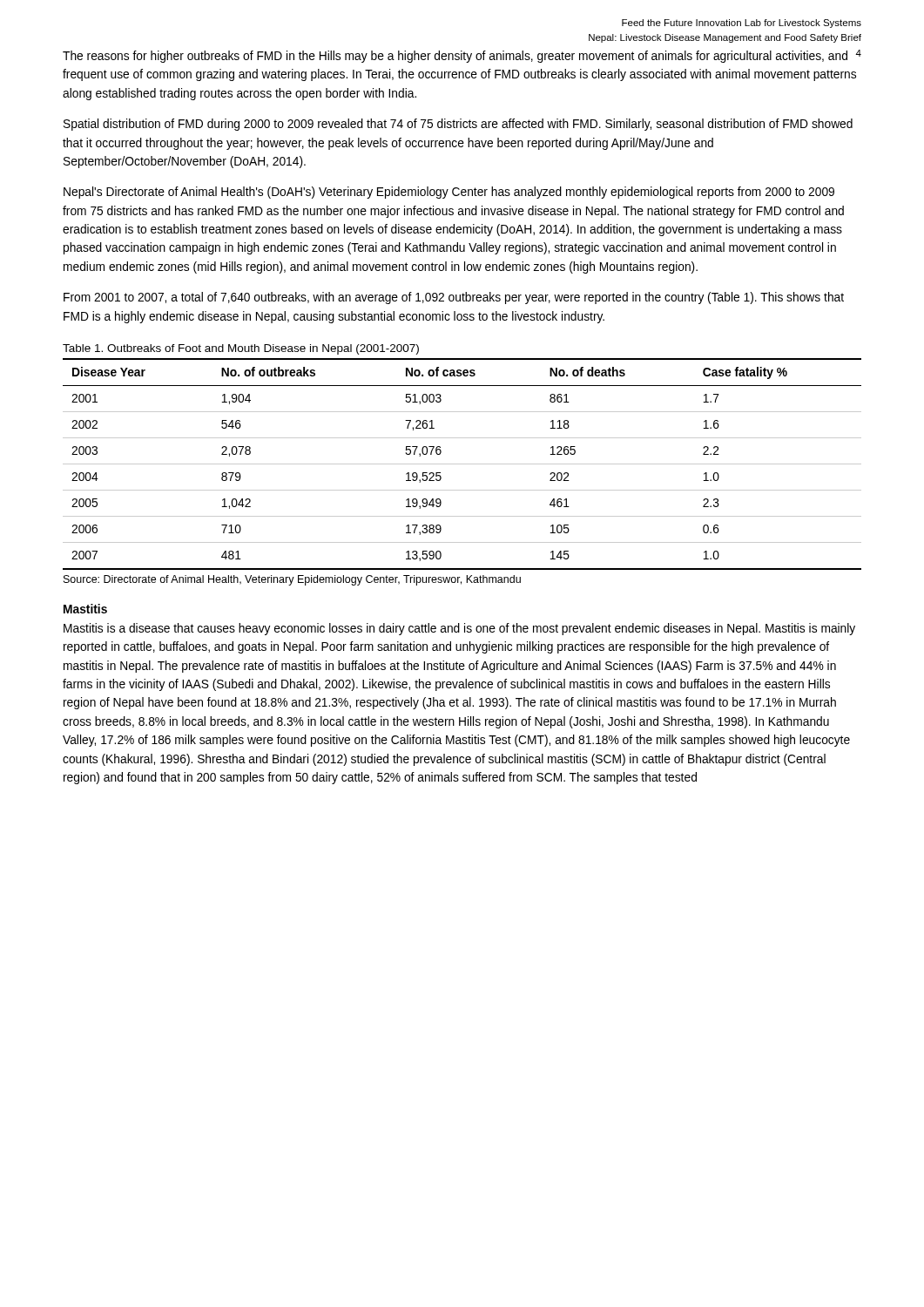Find the block on this page that starts "Spatial distribution of FMD during 2000"
Image resolution: width=924 pixels, height=1307 pixels.
tap(458, 143)
